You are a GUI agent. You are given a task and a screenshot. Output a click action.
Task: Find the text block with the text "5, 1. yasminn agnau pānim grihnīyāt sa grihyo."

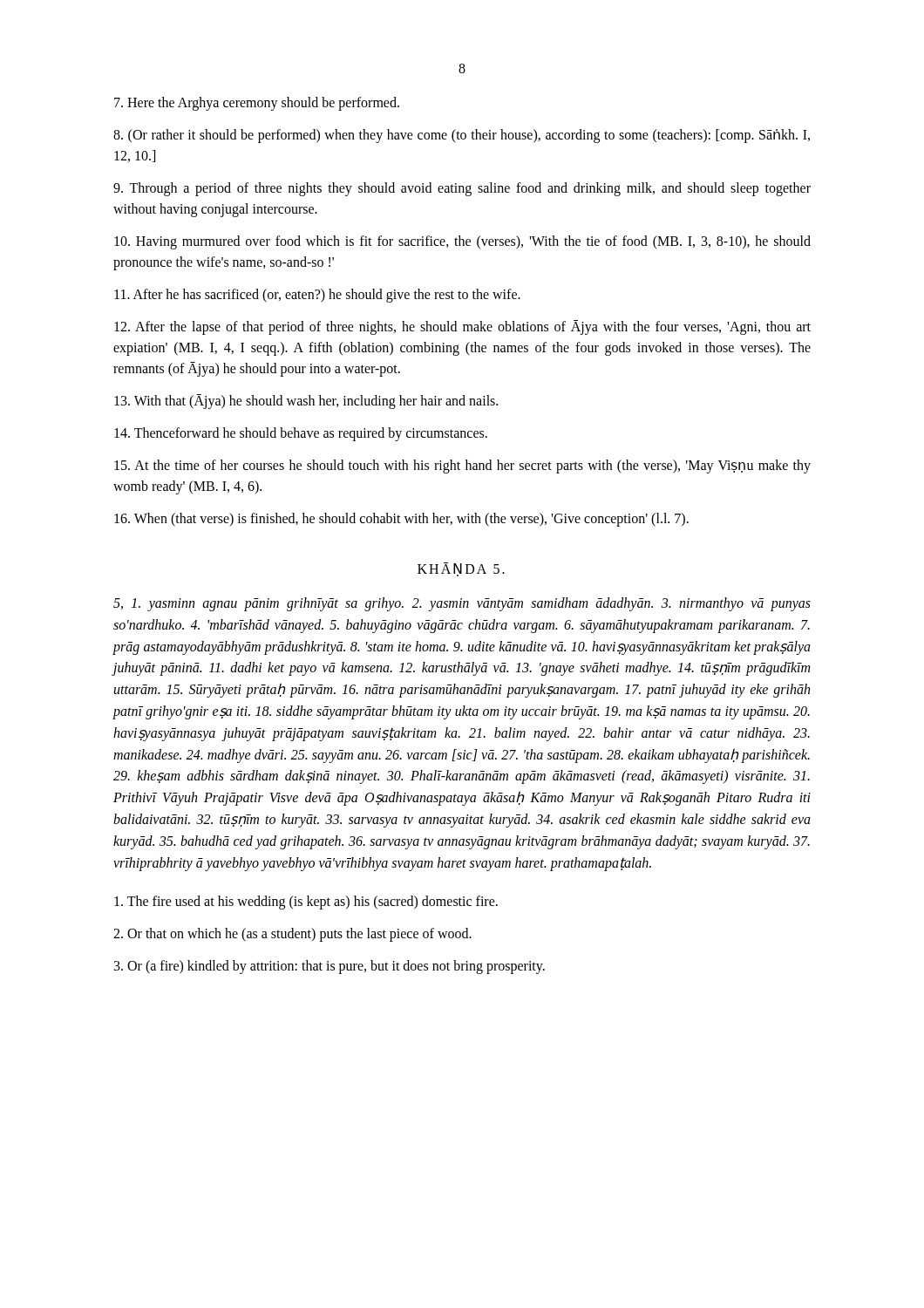coord(462,733)
